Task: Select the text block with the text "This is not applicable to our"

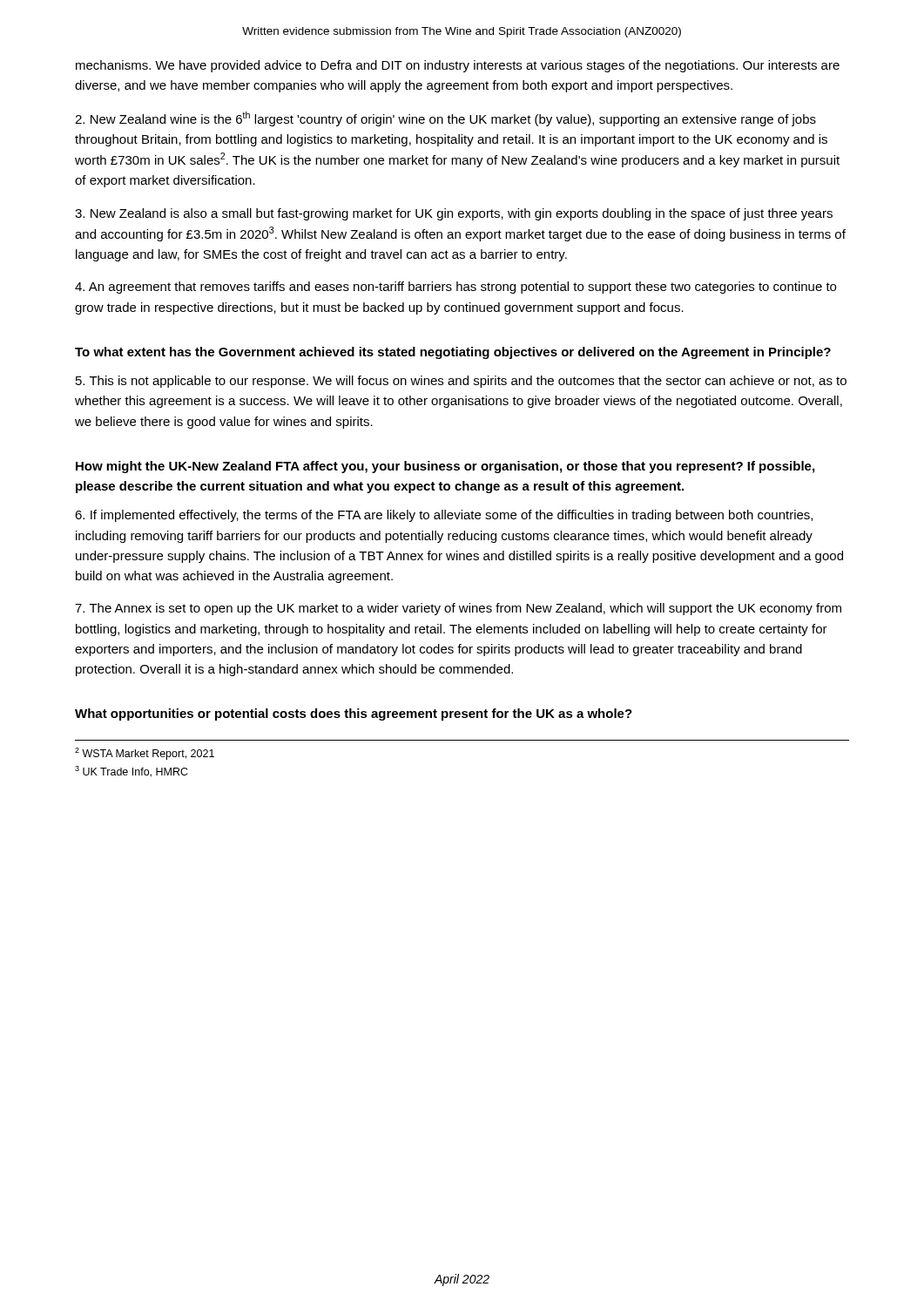Action: pyautogui.click(x=461, y=401)
